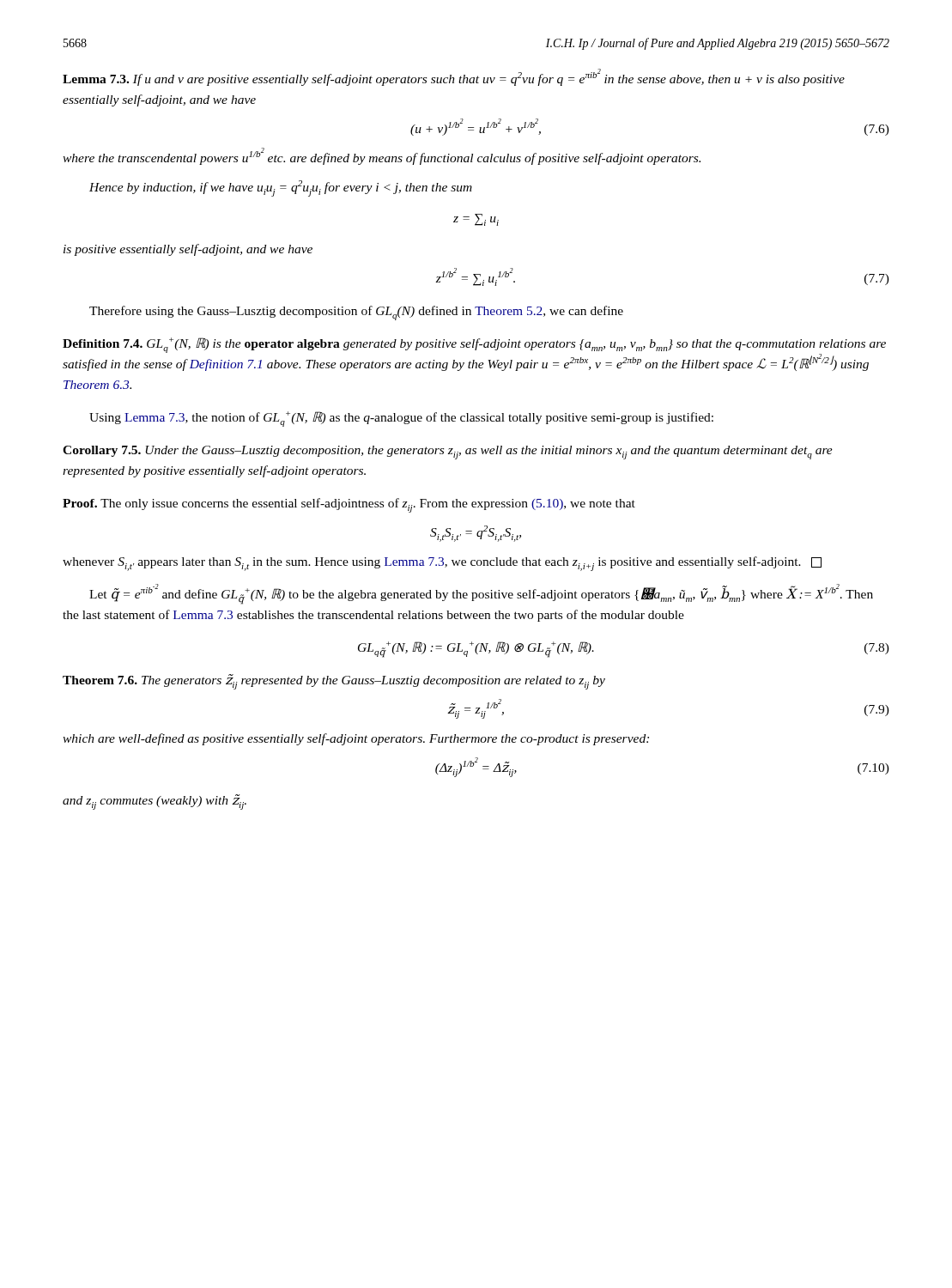Find the text block that reads "Proof. The only issue"
This screenshot has width=952, height=1288.
tap(349, 504)
